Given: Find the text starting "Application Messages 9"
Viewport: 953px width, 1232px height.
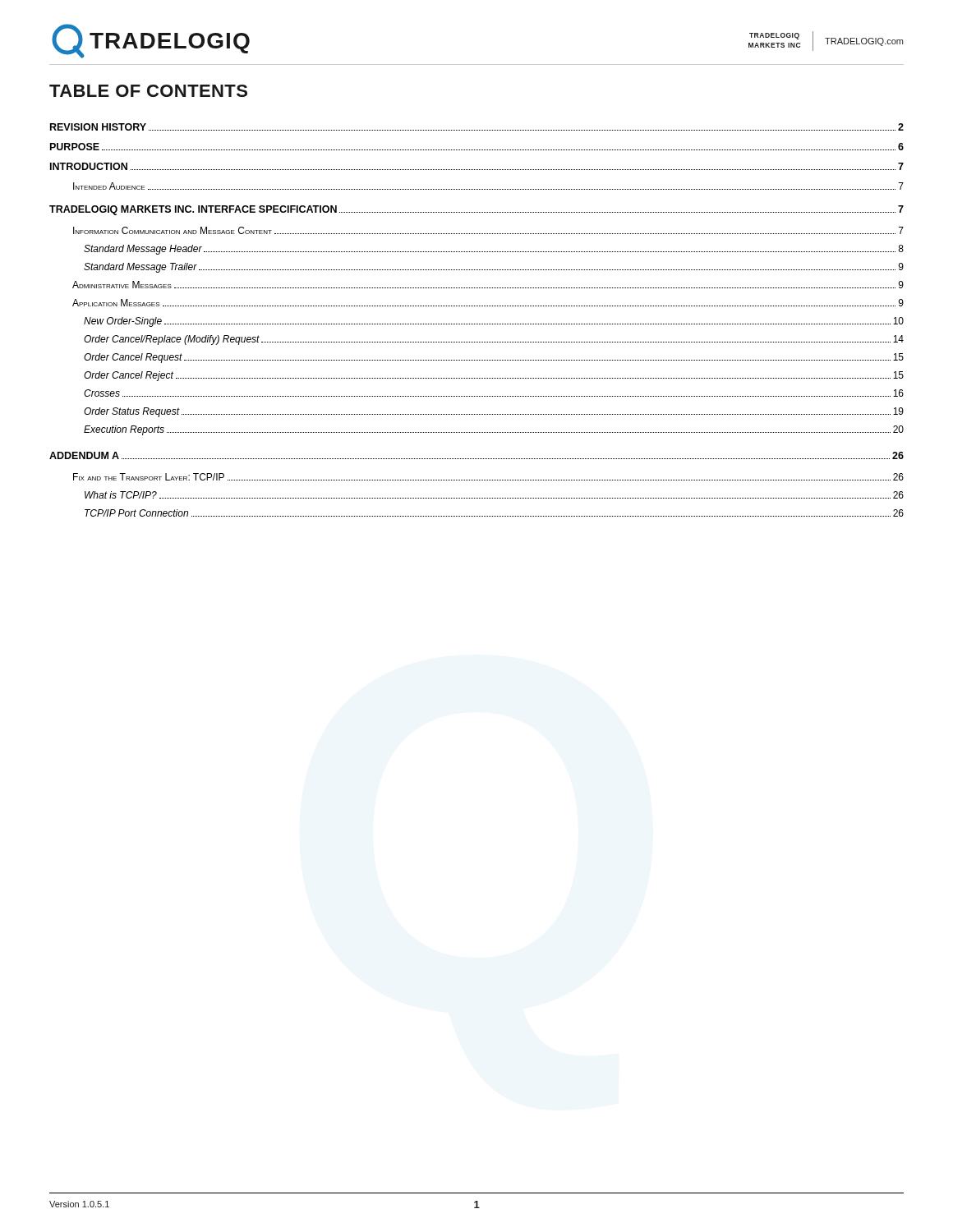Looking at the screenshot, I should pyautogui.click(x=476, y=303).
